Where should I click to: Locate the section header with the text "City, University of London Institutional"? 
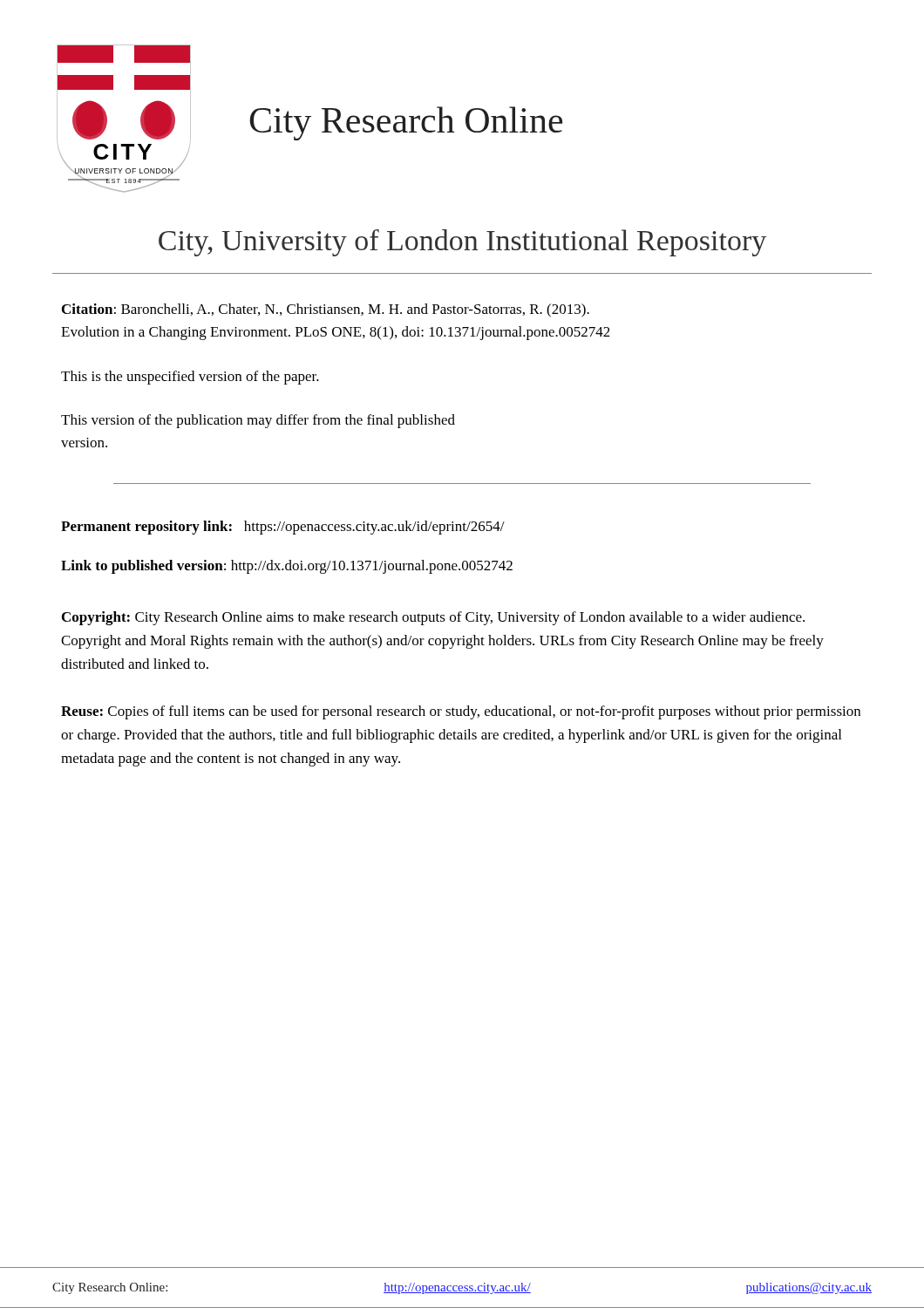click(462, 240)
